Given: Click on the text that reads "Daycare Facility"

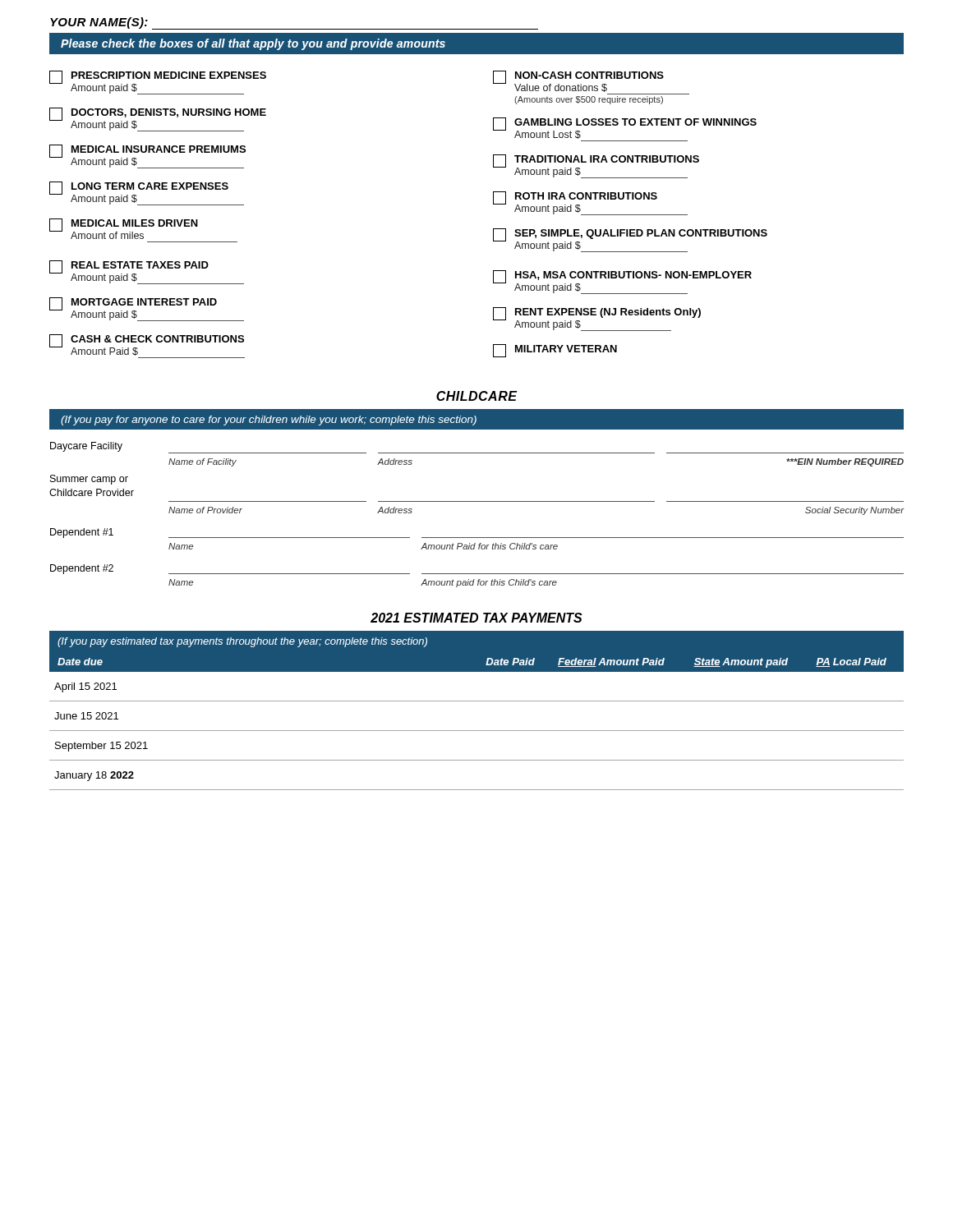Looking at the screenshot, I should point(476,446).
